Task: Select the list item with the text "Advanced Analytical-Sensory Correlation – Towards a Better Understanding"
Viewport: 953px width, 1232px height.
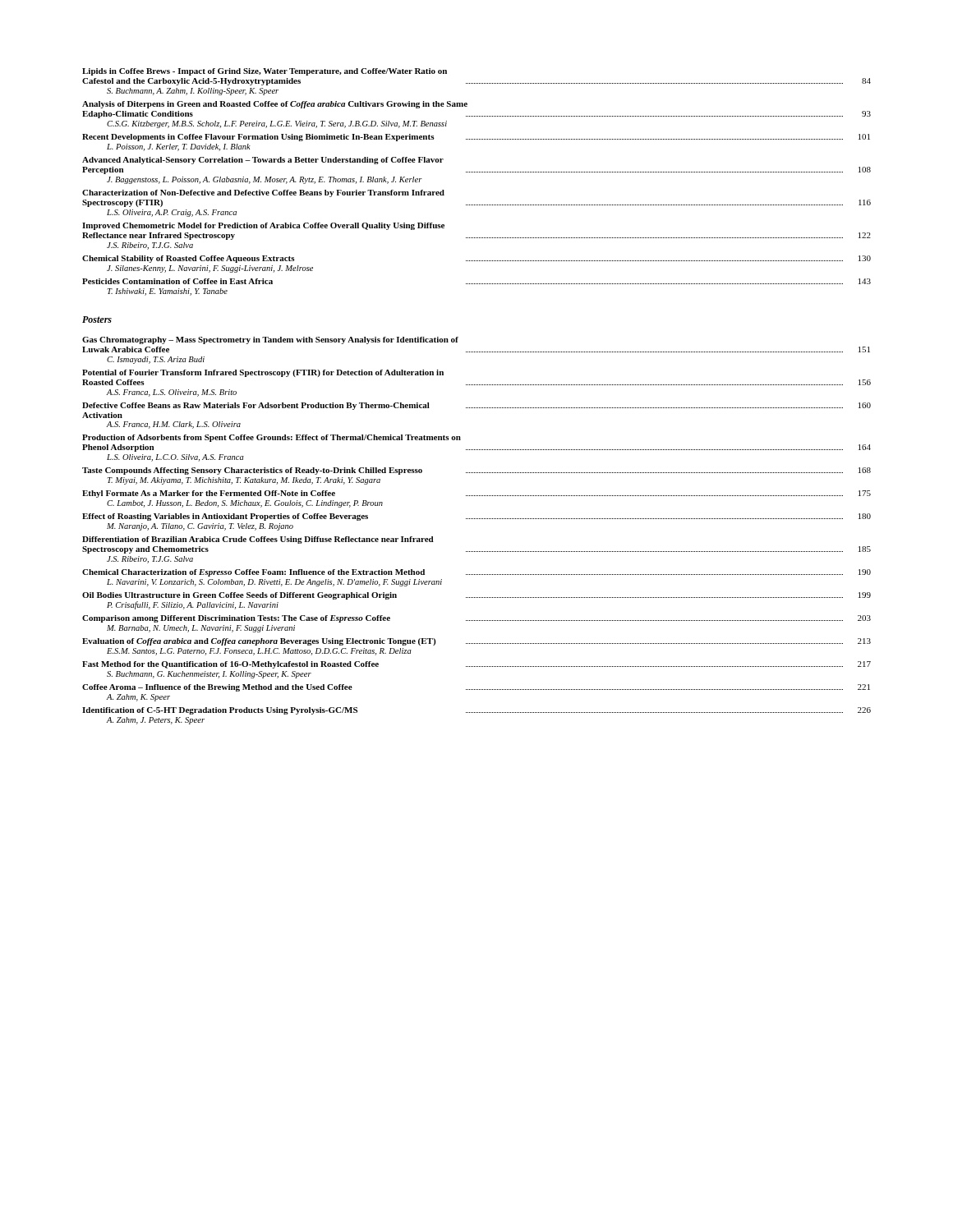Action: tap(476, 169)
